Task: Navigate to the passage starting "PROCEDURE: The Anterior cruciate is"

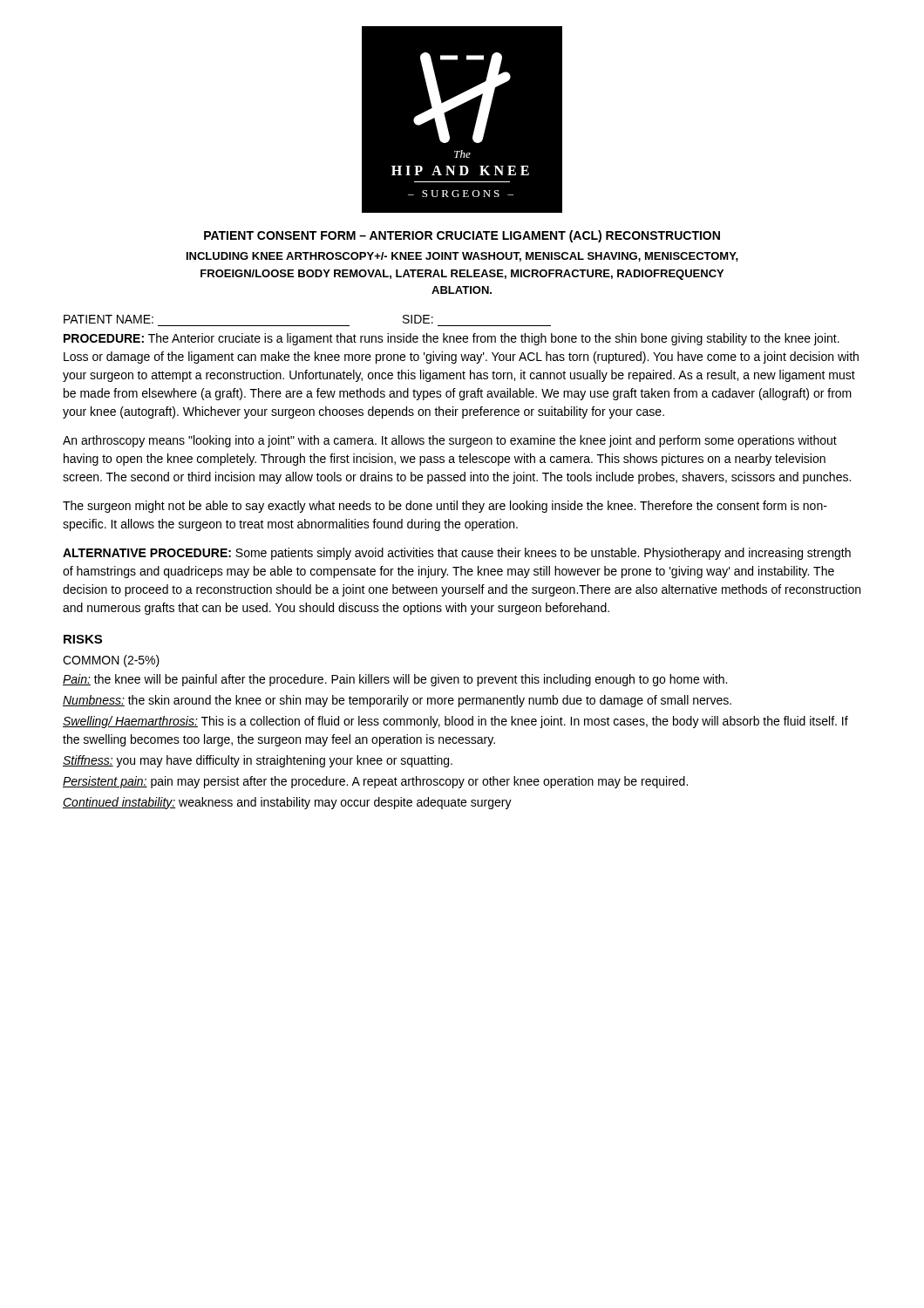Action: 461,375
